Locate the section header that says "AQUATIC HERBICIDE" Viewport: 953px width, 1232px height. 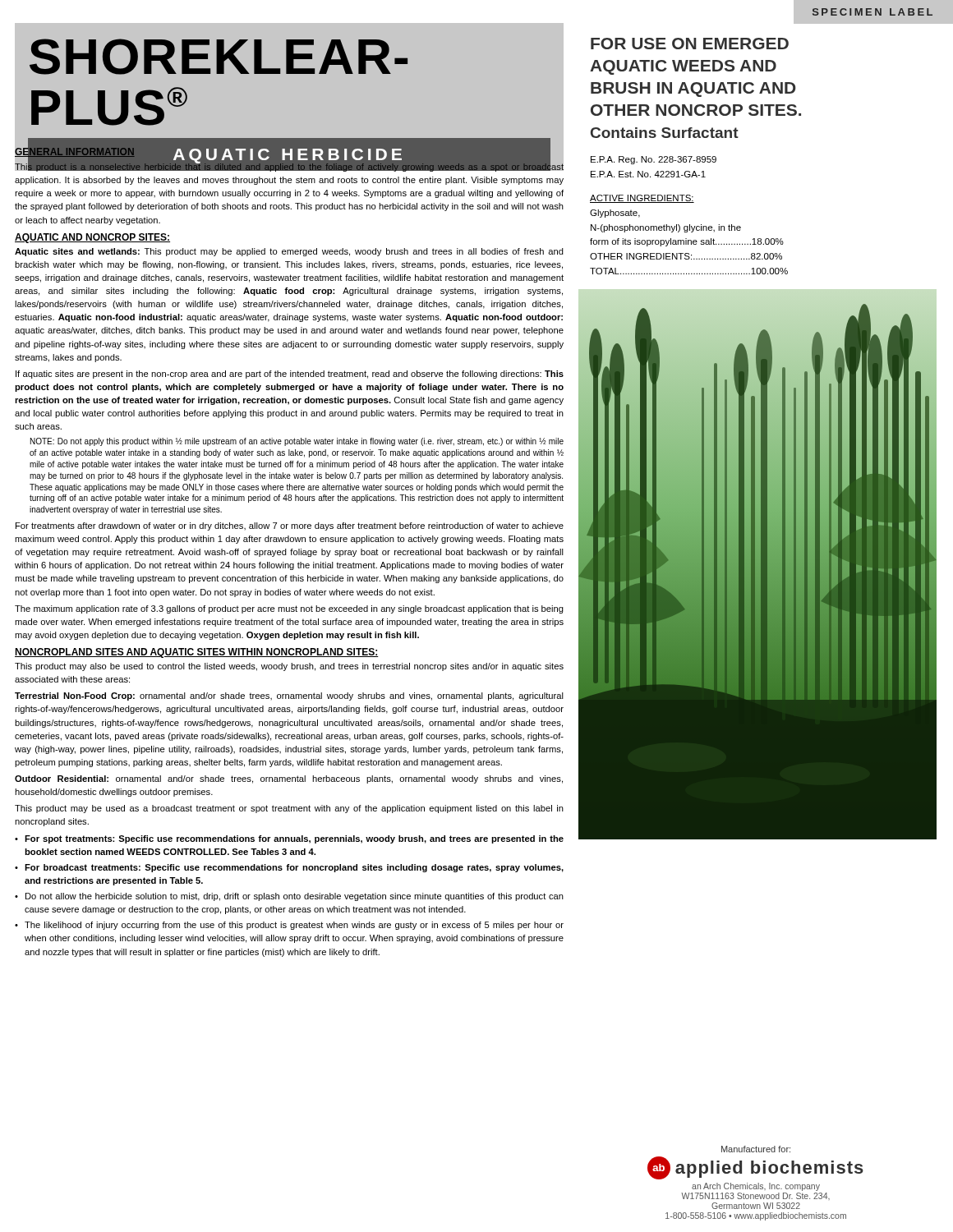(289, 154)
